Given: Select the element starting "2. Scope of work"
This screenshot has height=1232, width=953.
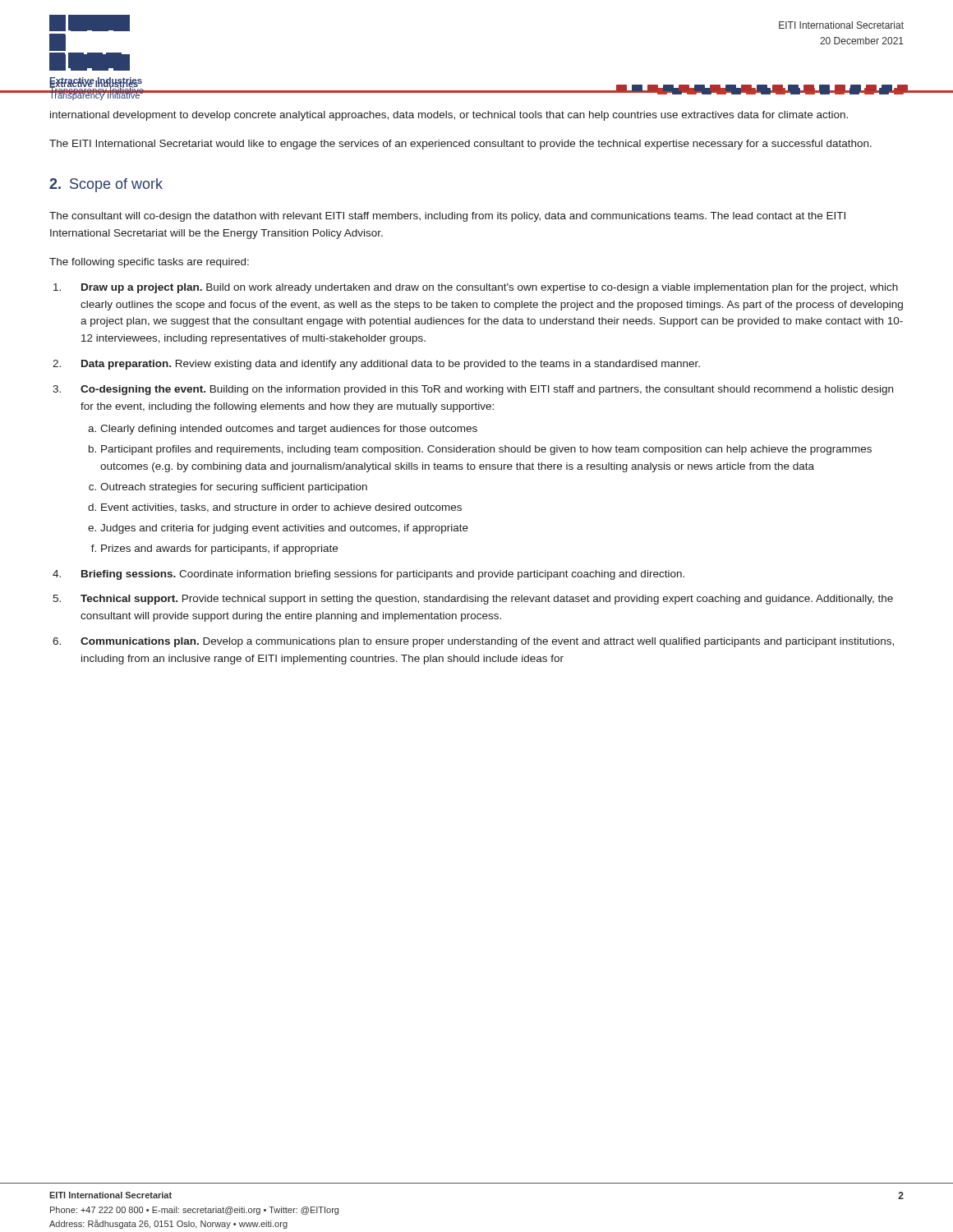Looking at the screenshot, I should point(106,184).
